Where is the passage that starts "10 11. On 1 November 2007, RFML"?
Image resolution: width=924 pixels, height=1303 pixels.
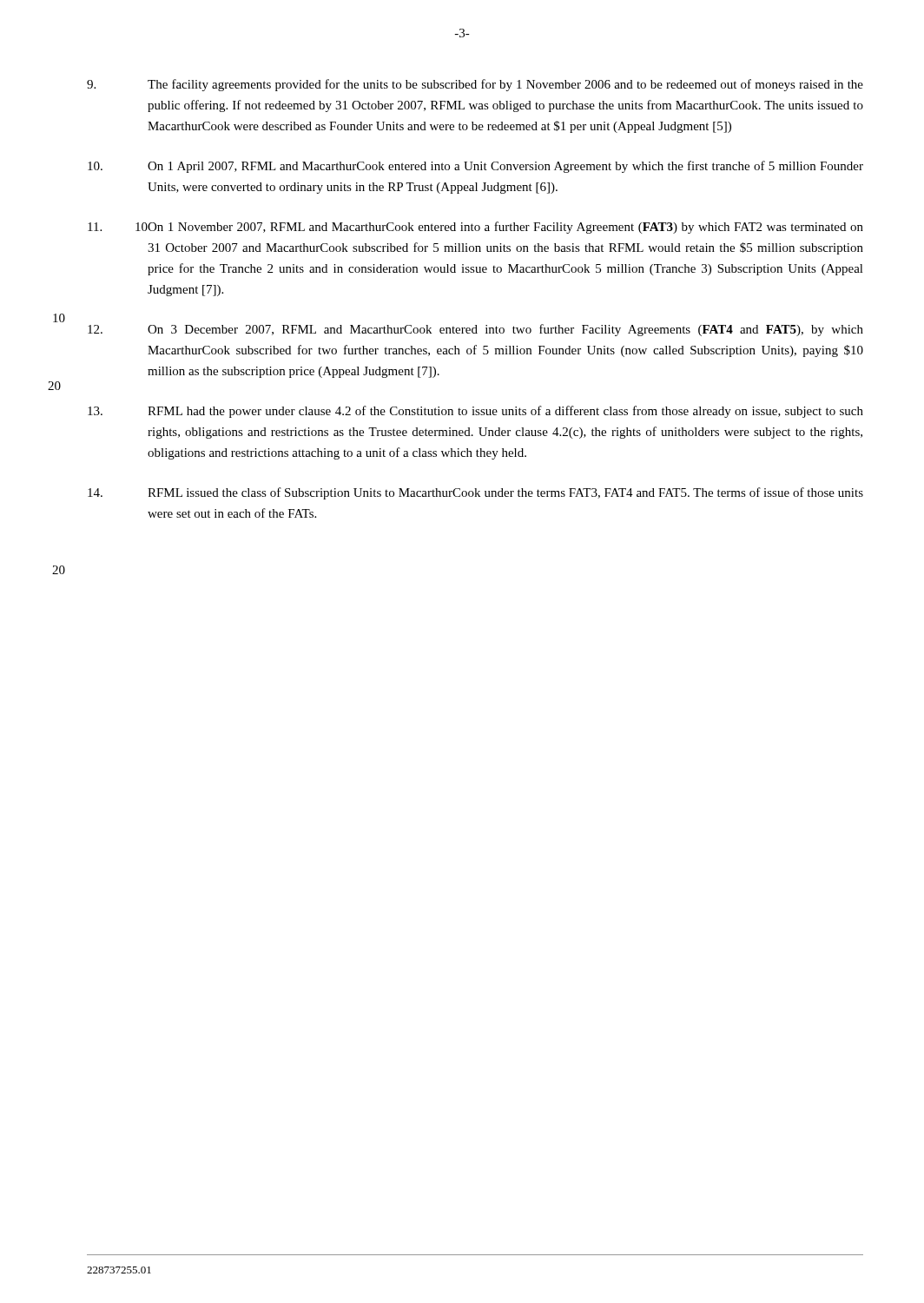click(x=475, y=258)
